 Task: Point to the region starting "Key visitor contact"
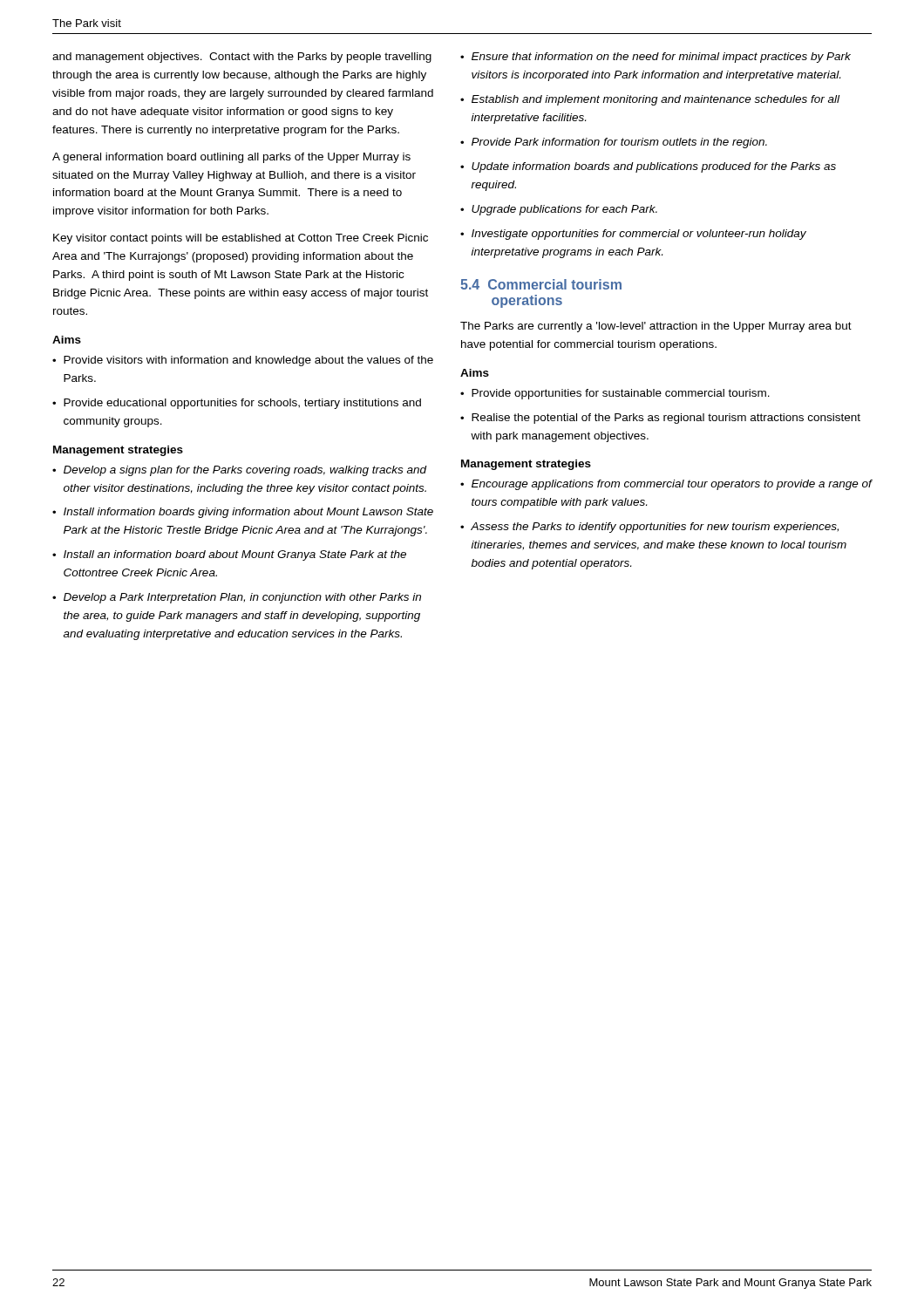point(240,274)
